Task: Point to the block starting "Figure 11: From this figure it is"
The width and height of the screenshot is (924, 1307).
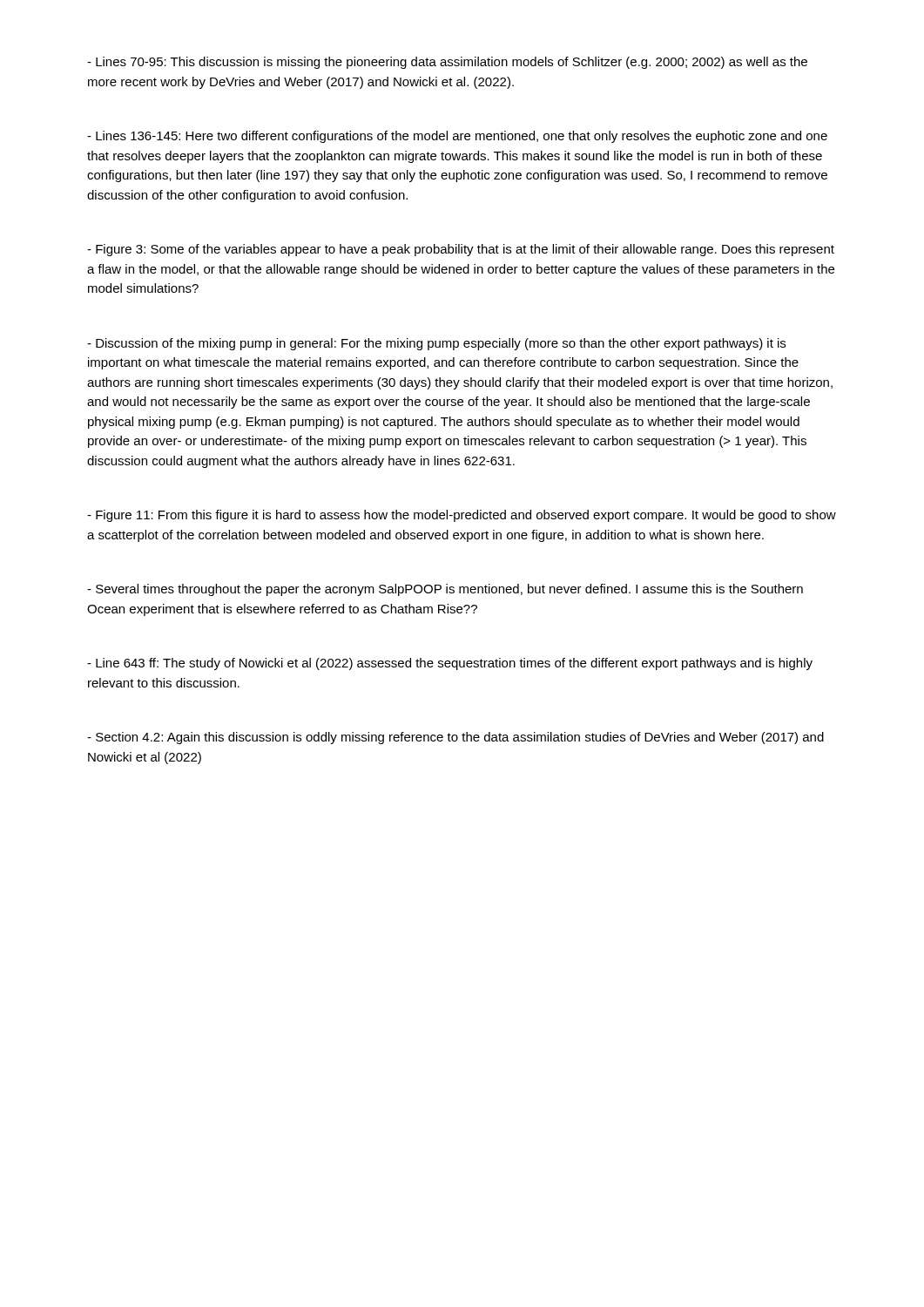Action: tap(461, 524)
